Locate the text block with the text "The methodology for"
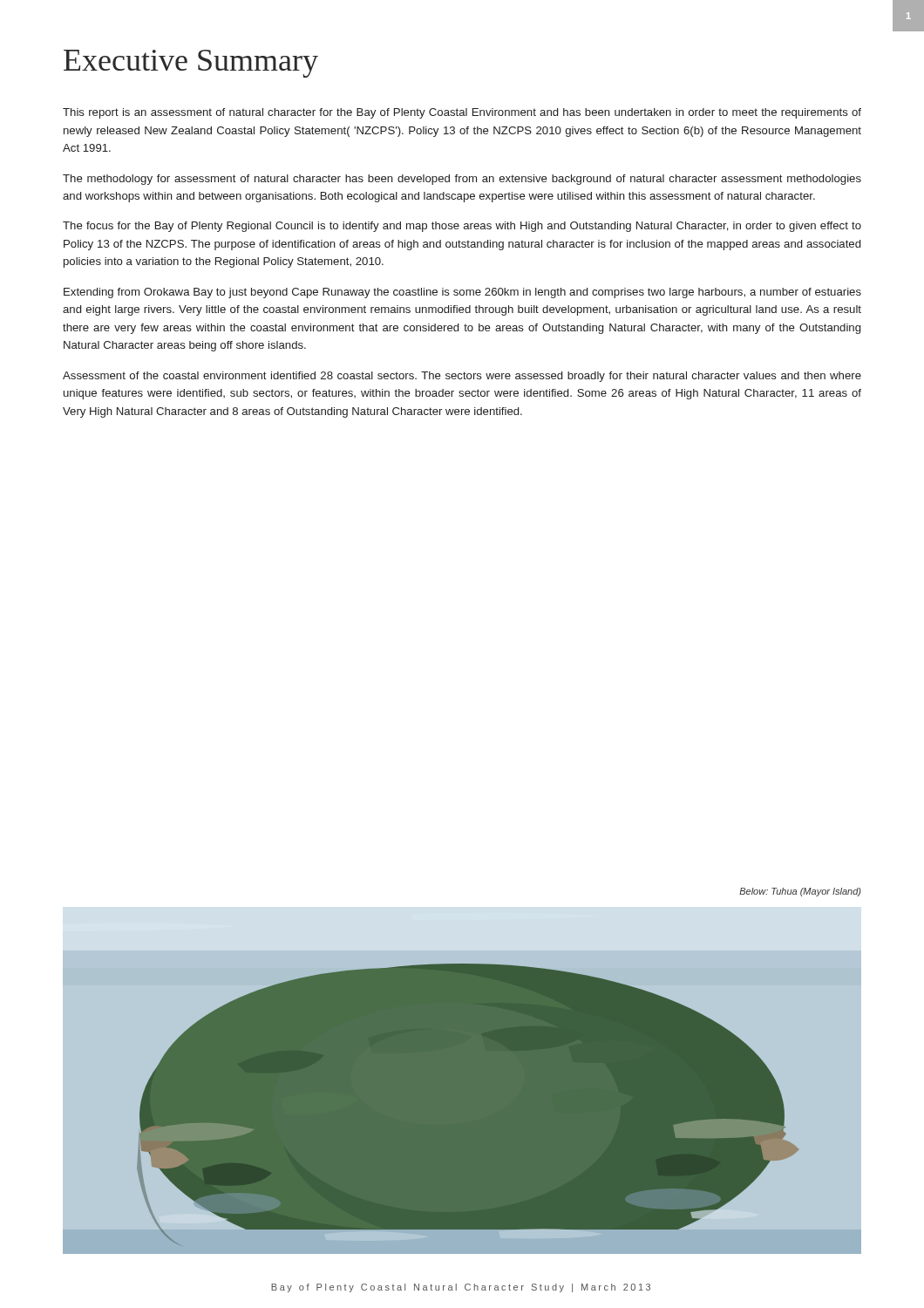This screenshot has height=1308, width=924. pyautogui.click(x=462, y=187)
